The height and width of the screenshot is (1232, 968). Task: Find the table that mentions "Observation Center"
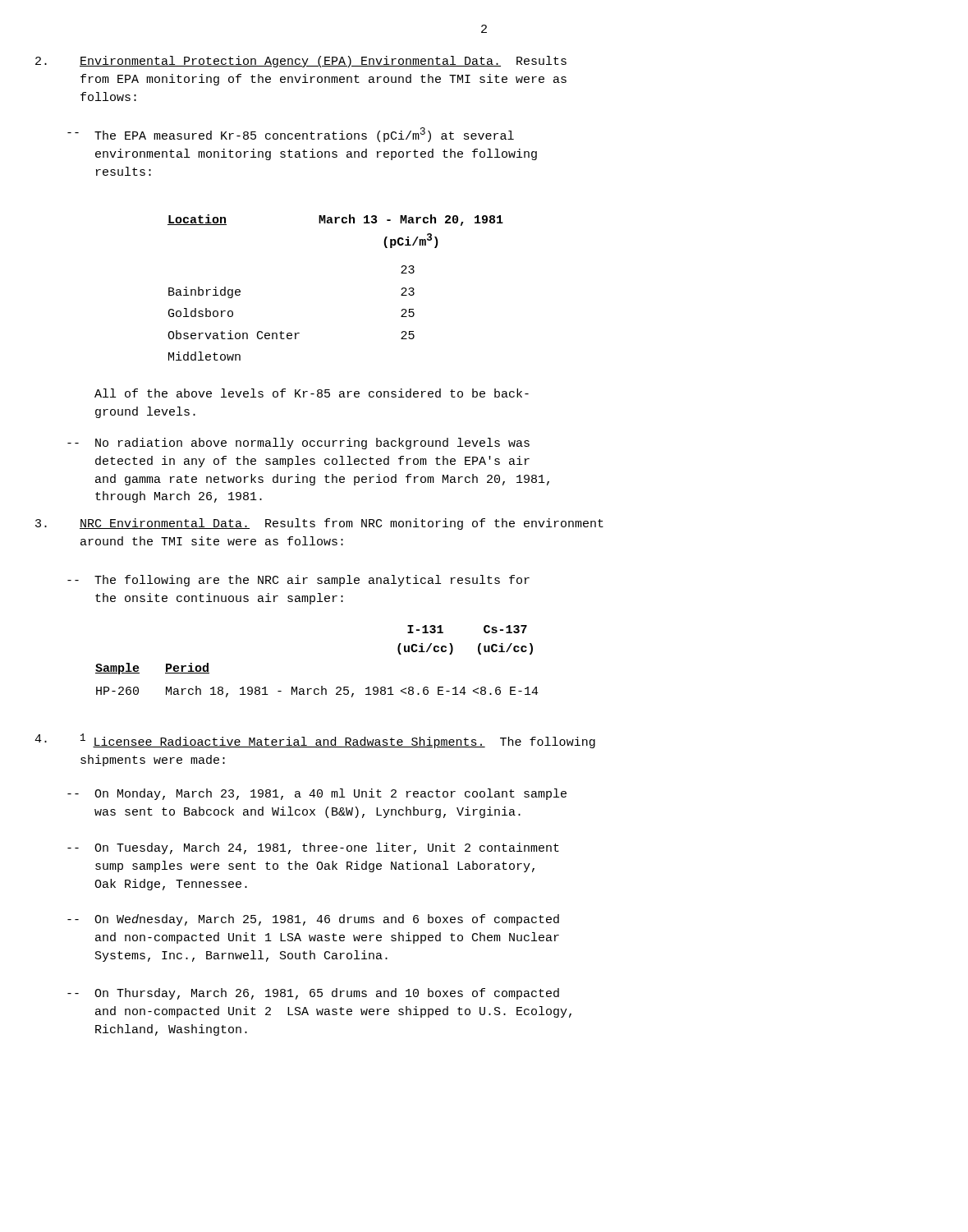[533, 290]
